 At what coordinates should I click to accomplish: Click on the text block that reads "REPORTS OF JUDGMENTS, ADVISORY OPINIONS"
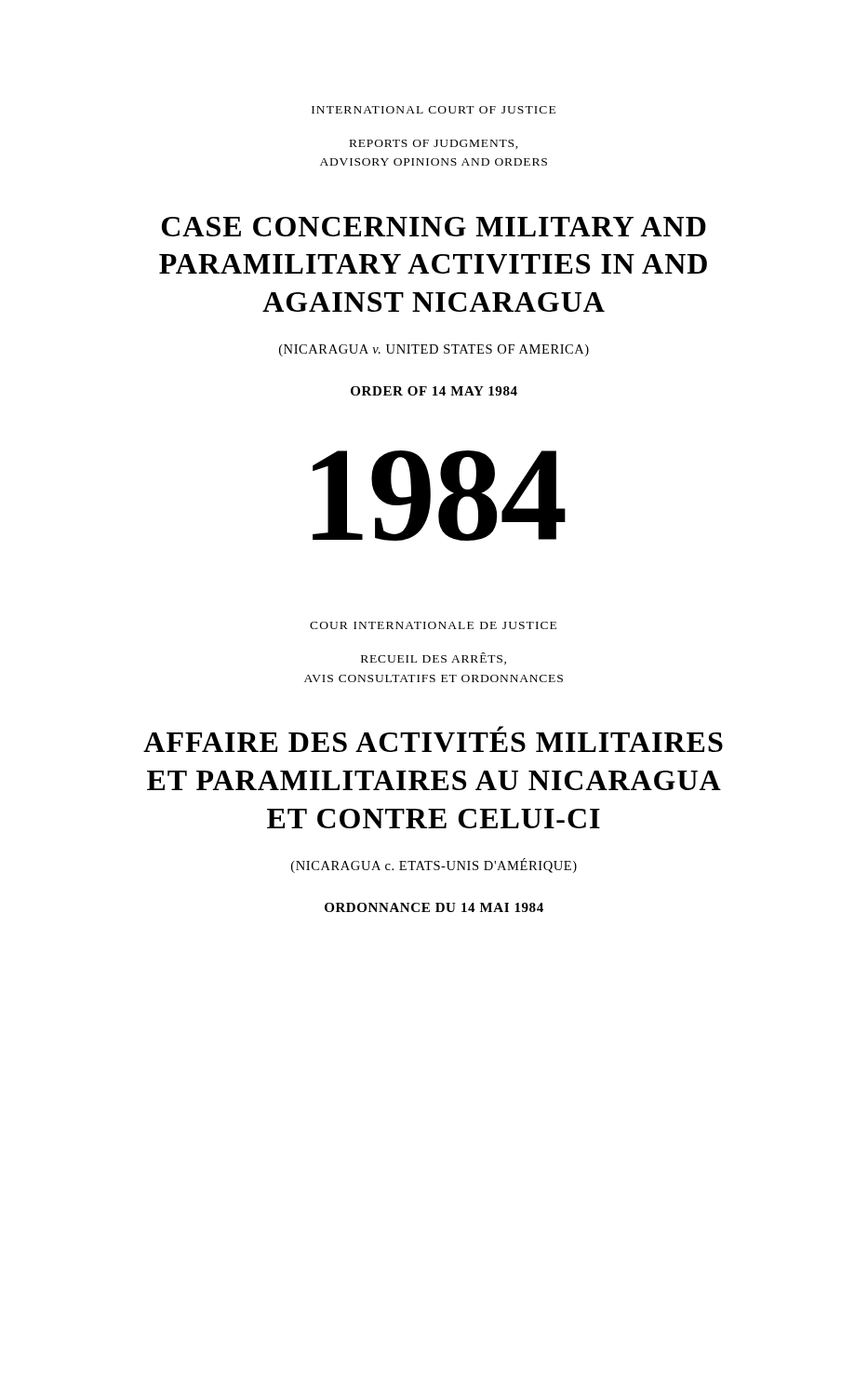click(434, 152)
